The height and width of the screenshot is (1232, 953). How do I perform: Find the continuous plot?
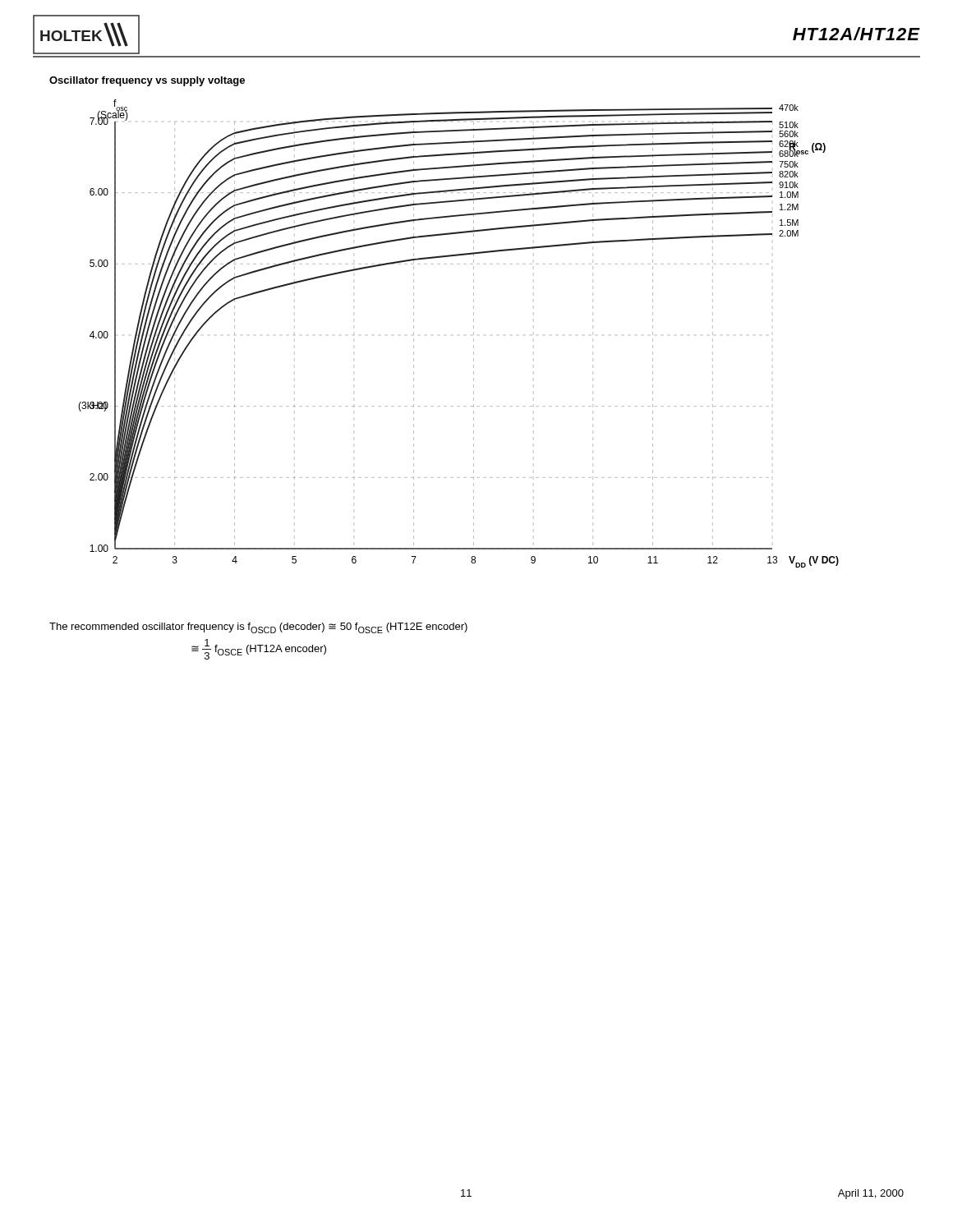tap(485, 353)
